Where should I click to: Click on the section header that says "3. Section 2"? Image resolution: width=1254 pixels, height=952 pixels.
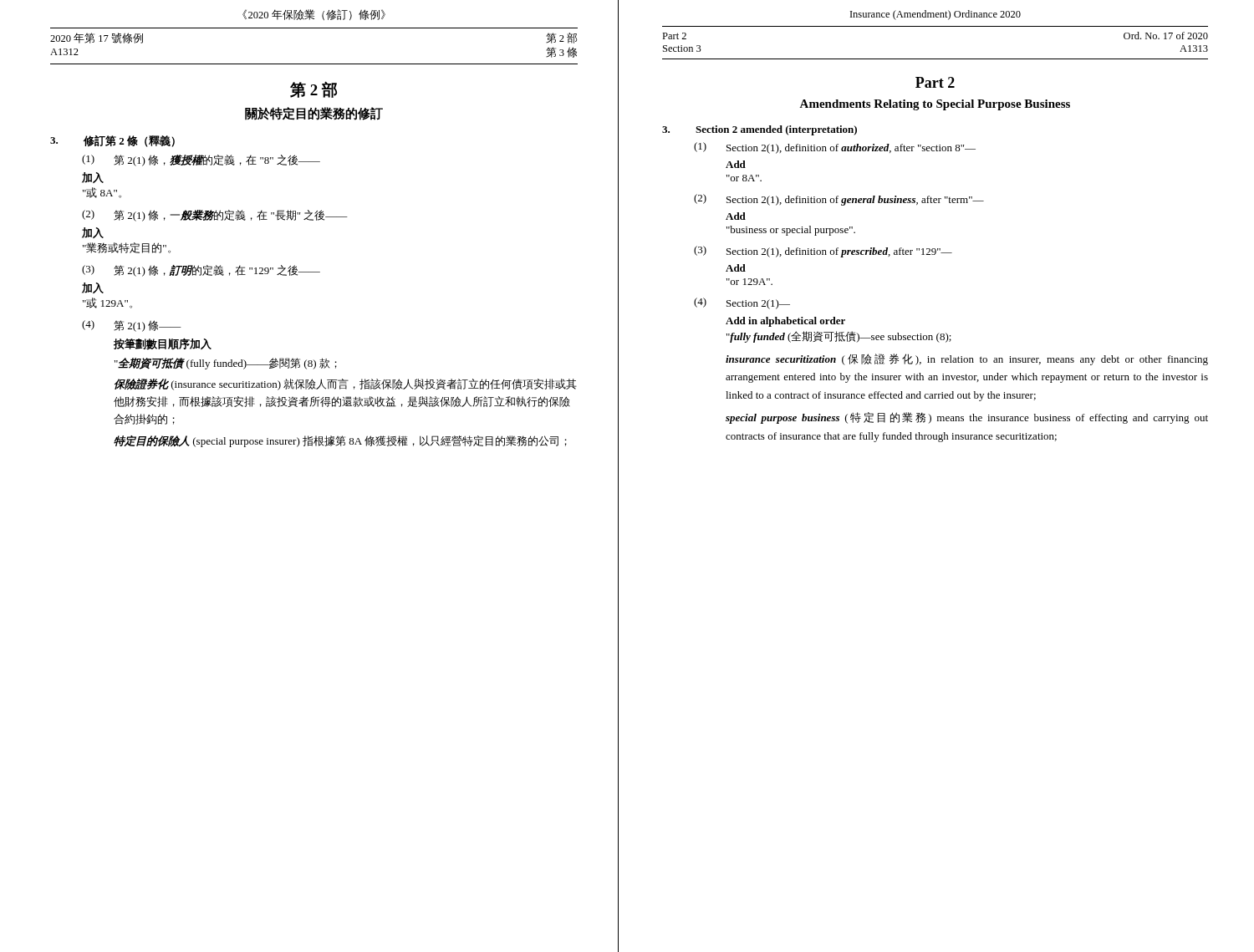coord(760,130)
